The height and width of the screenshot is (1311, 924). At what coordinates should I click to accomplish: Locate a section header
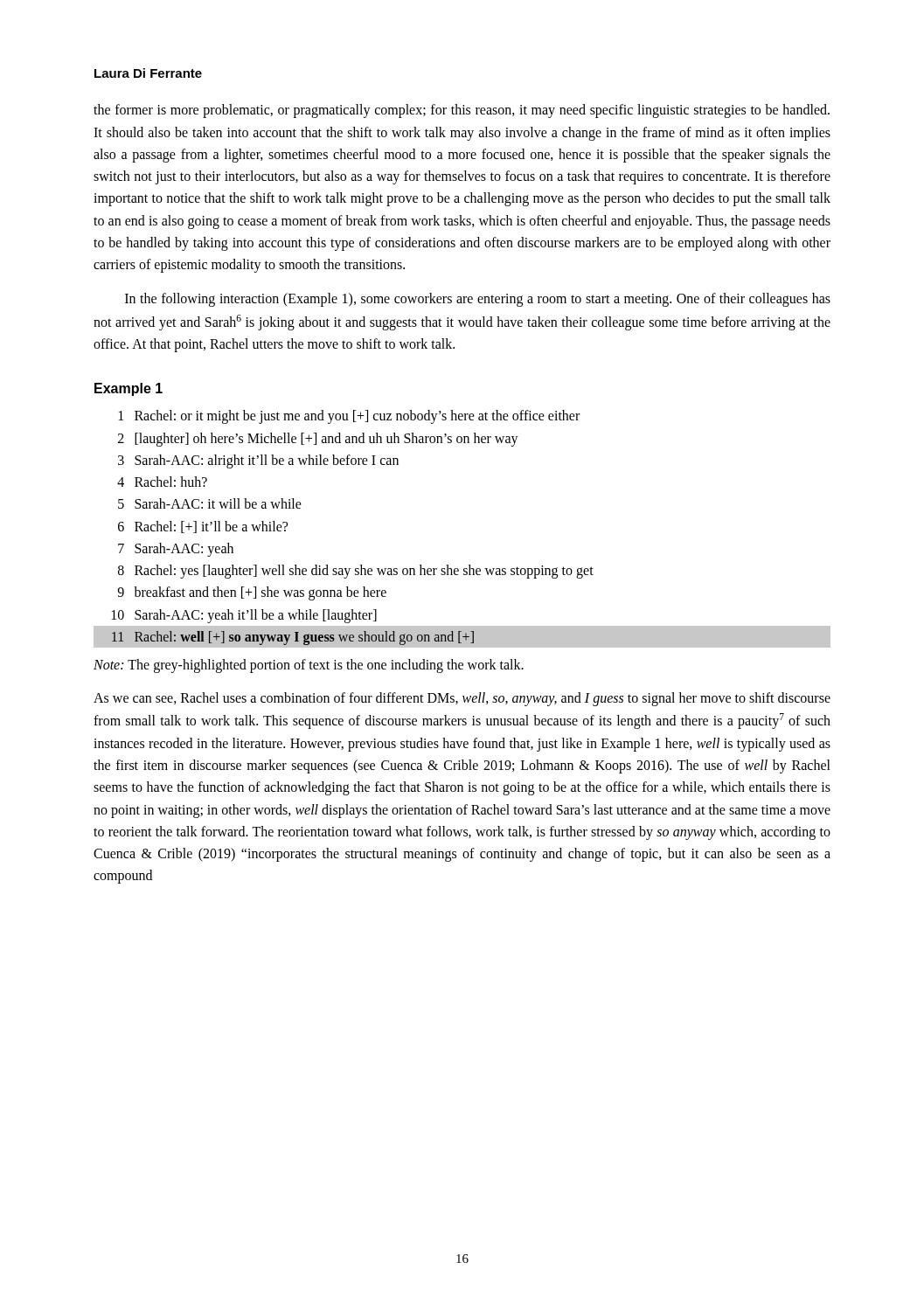(x=128, y=388)
